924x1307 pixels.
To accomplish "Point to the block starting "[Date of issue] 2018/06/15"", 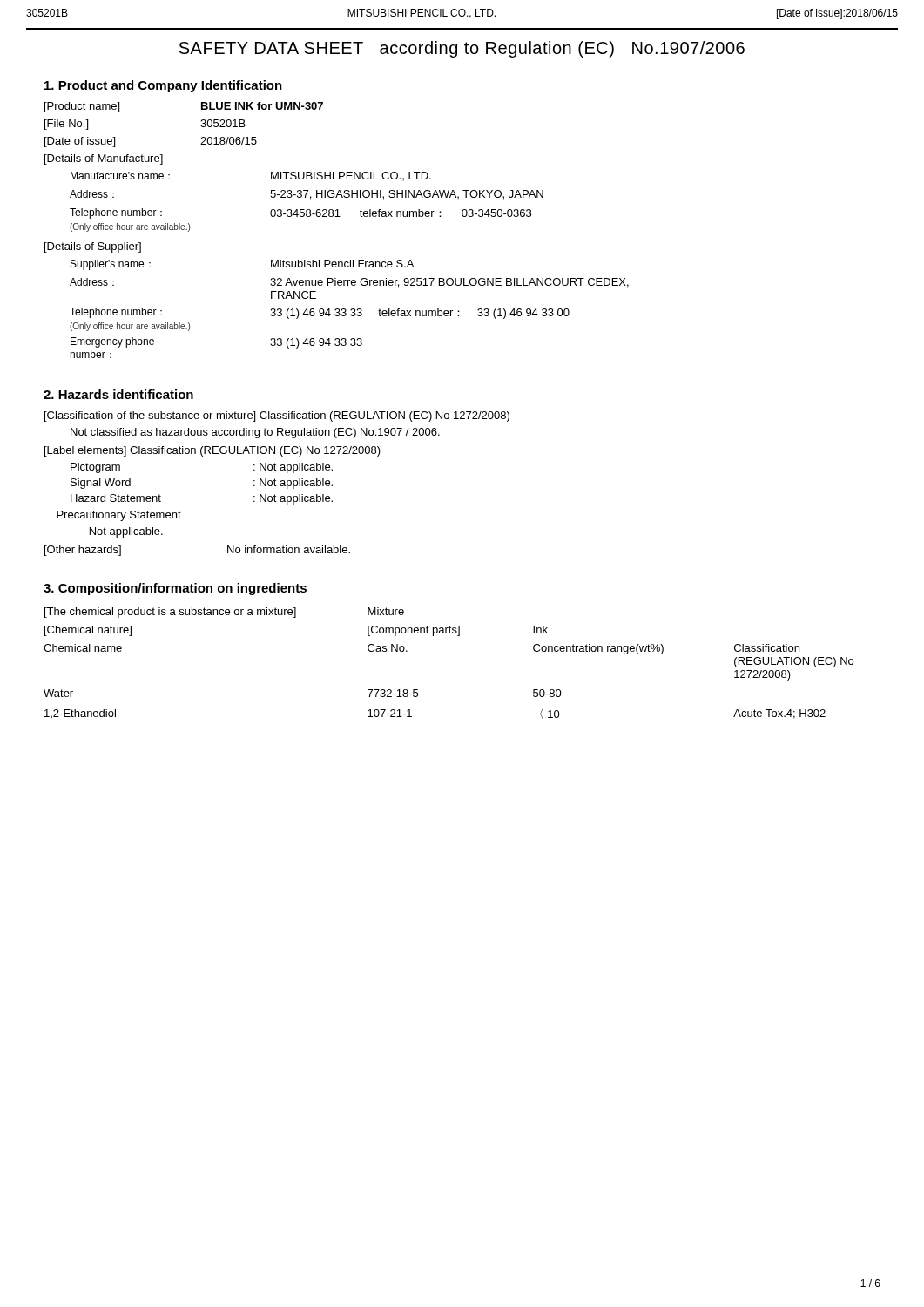I will pyautogui.click(x=79, y=142).
